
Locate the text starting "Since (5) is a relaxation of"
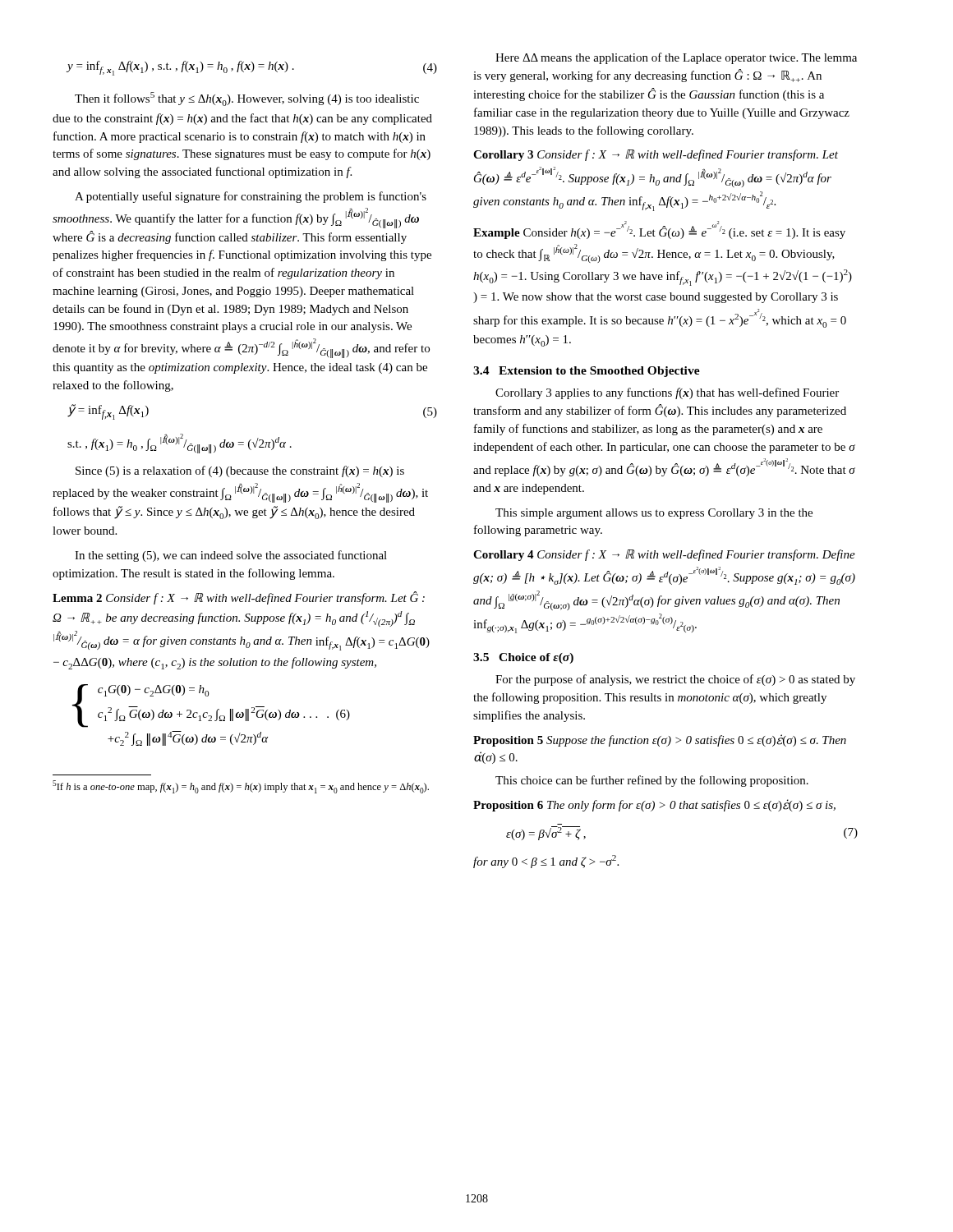coord(245,501)
